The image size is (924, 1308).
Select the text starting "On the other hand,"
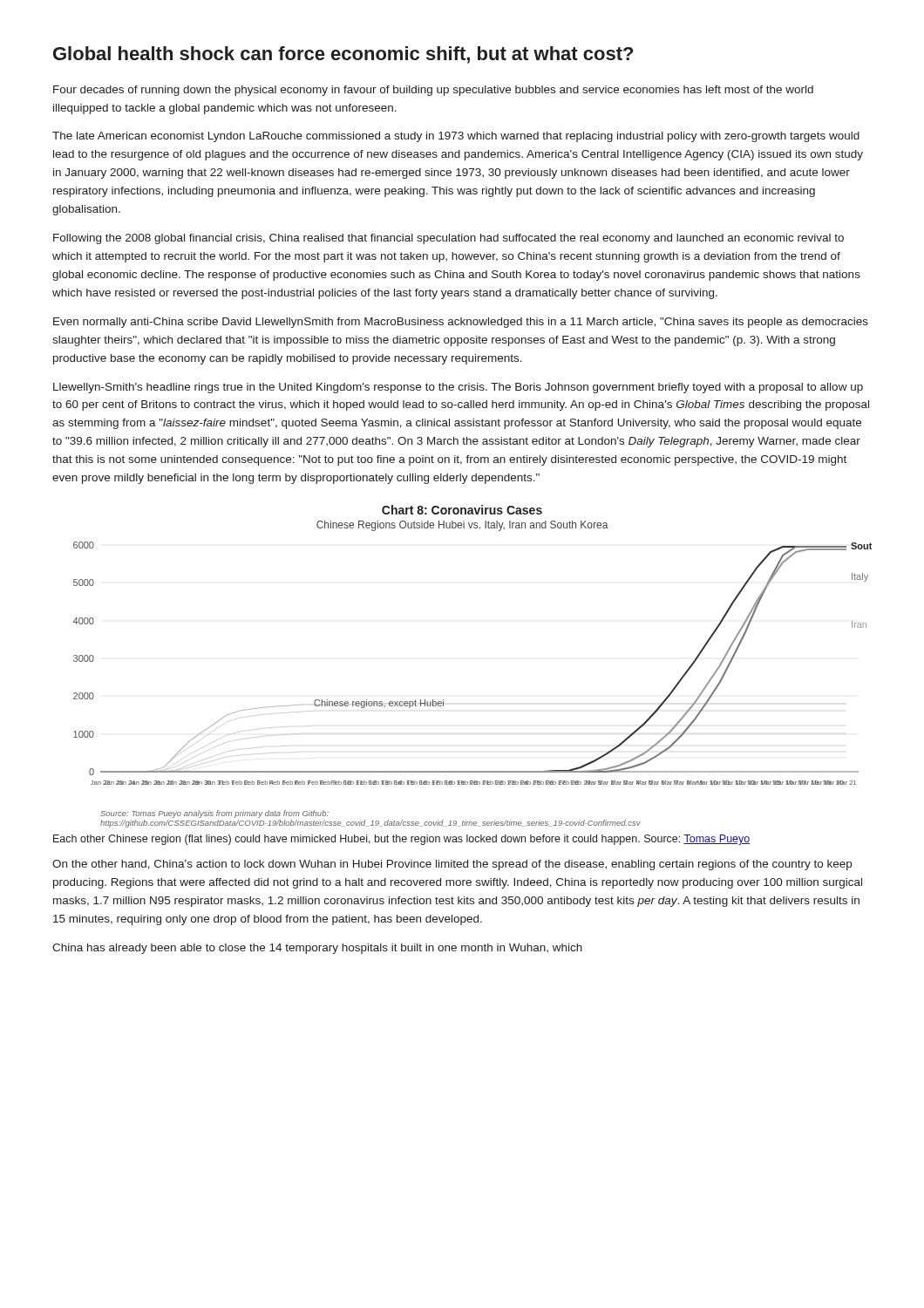(x=458, y=891)
